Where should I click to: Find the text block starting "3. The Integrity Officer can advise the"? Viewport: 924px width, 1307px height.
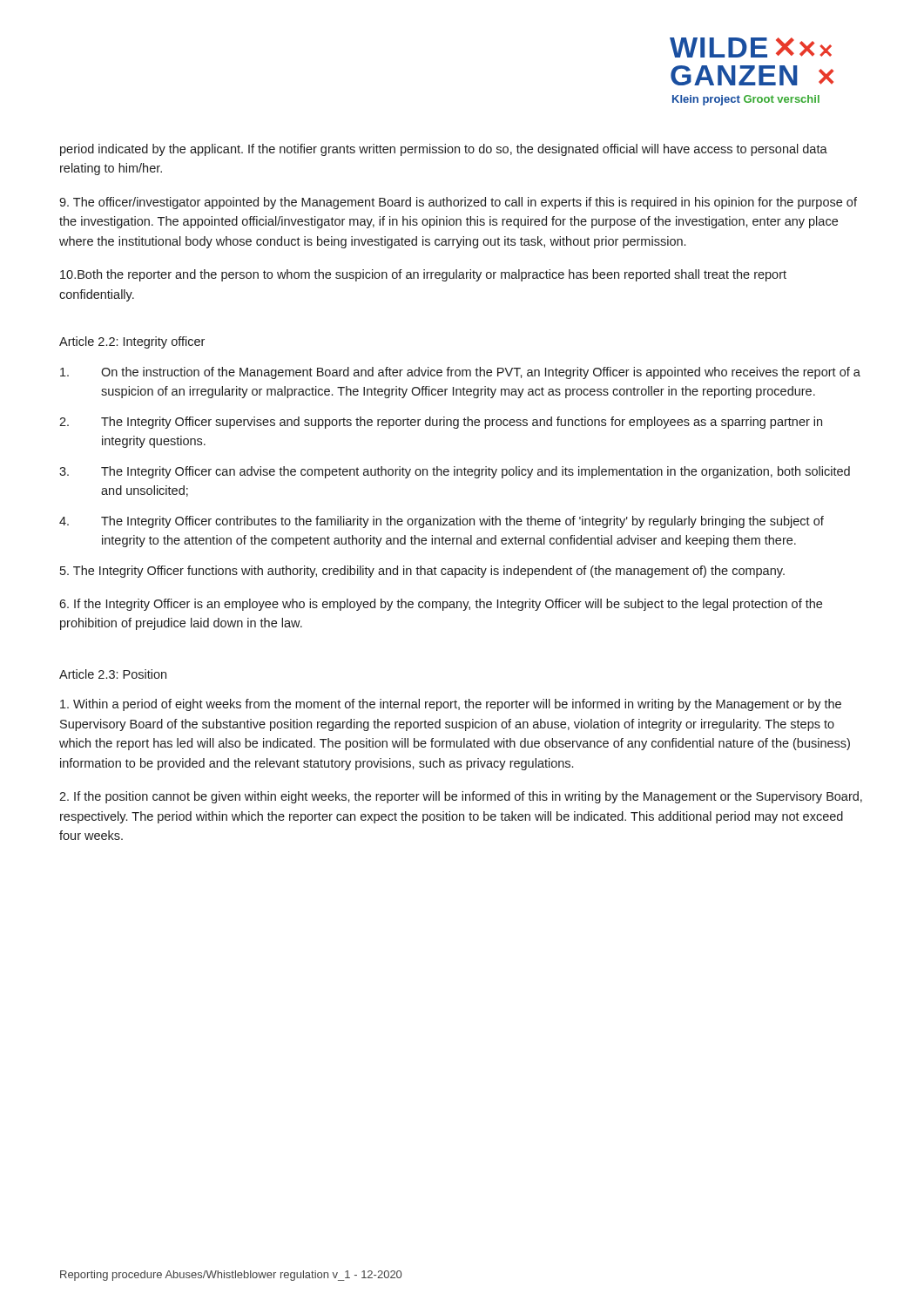[462, 481]
